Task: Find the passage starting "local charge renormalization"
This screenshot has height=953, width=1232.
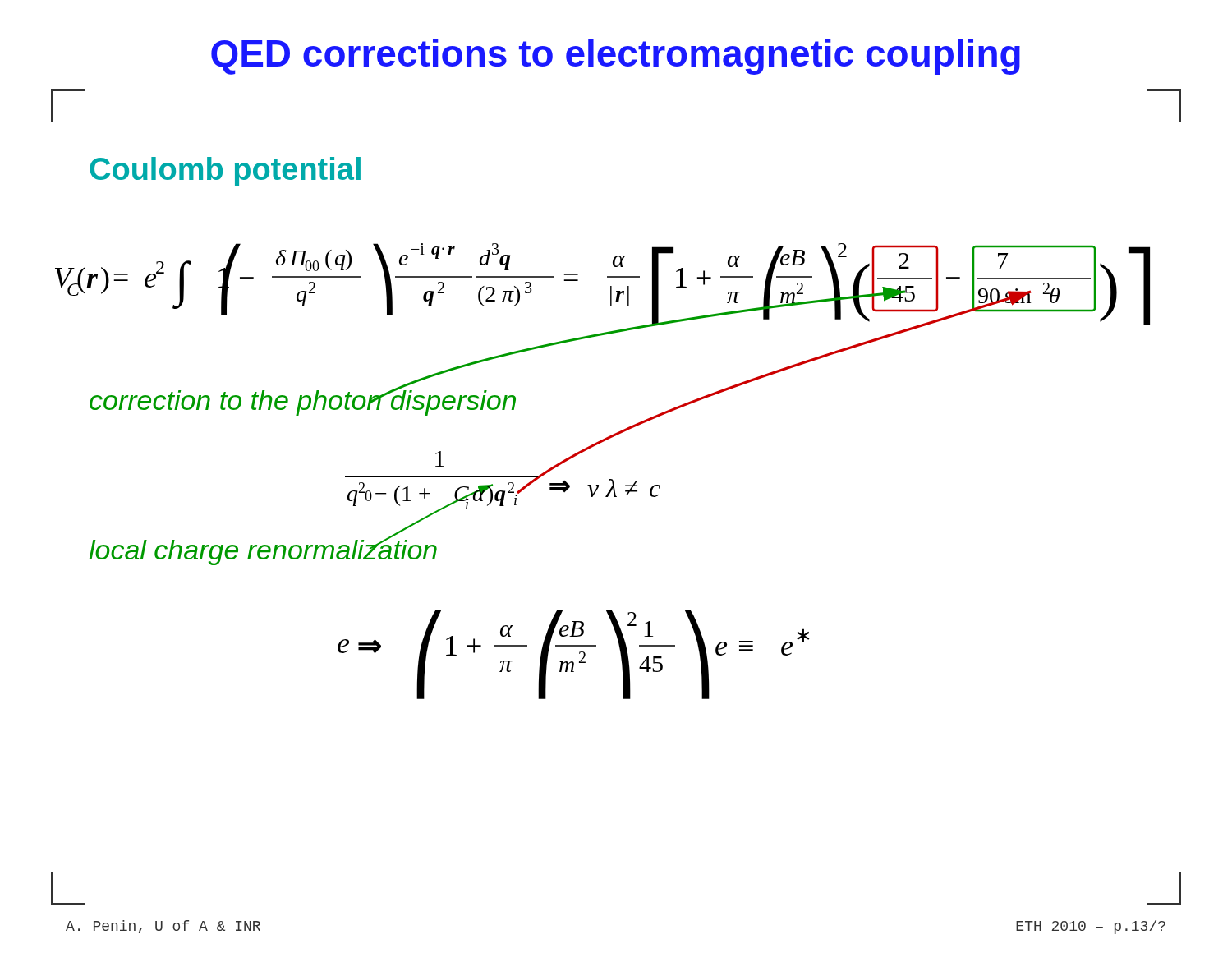Action: point(263,550)
